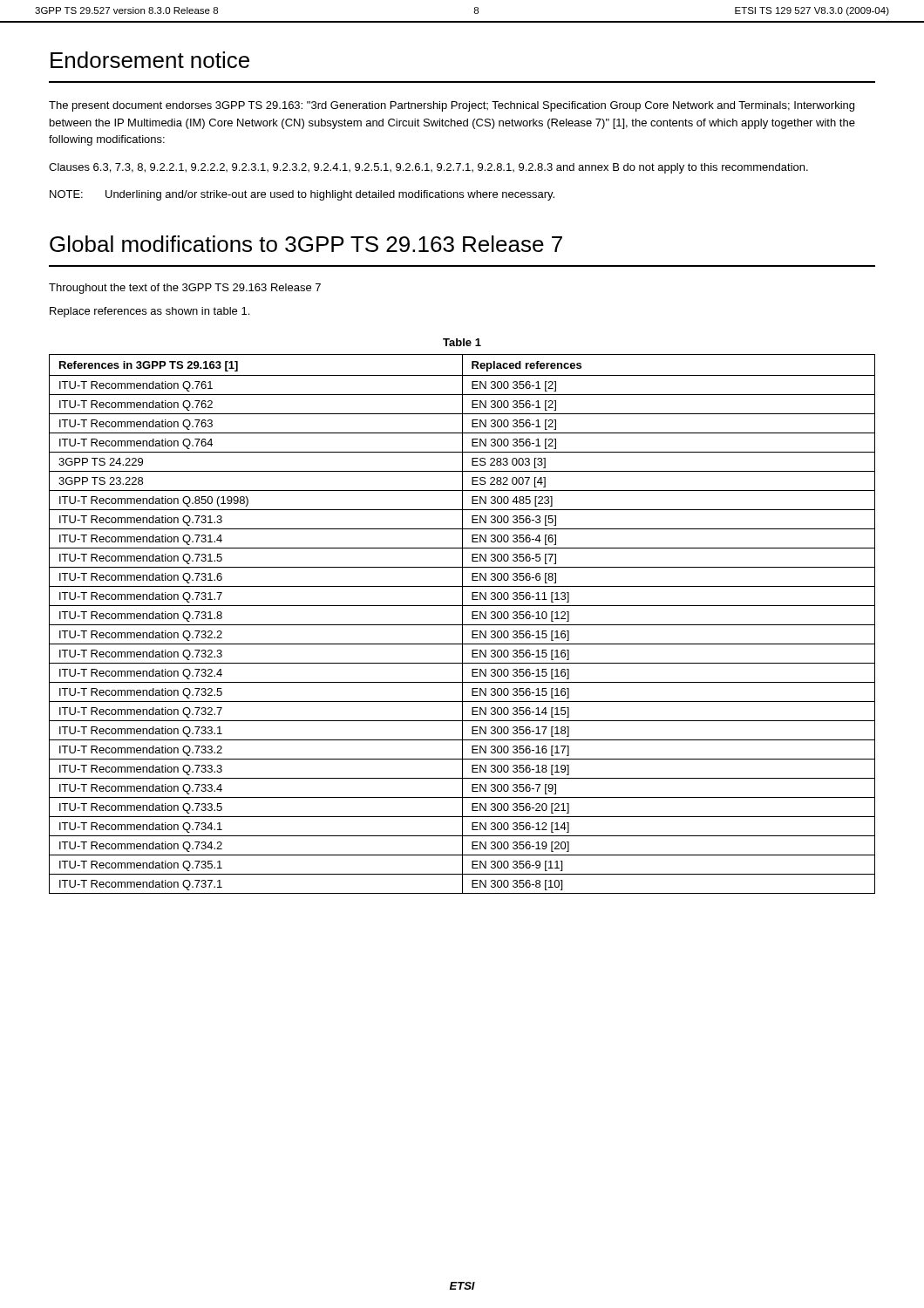This screenshot has height=1308, width=924.
Task: Find the title that reads "Endorsement notice"
Action: [x=150, y=60]
